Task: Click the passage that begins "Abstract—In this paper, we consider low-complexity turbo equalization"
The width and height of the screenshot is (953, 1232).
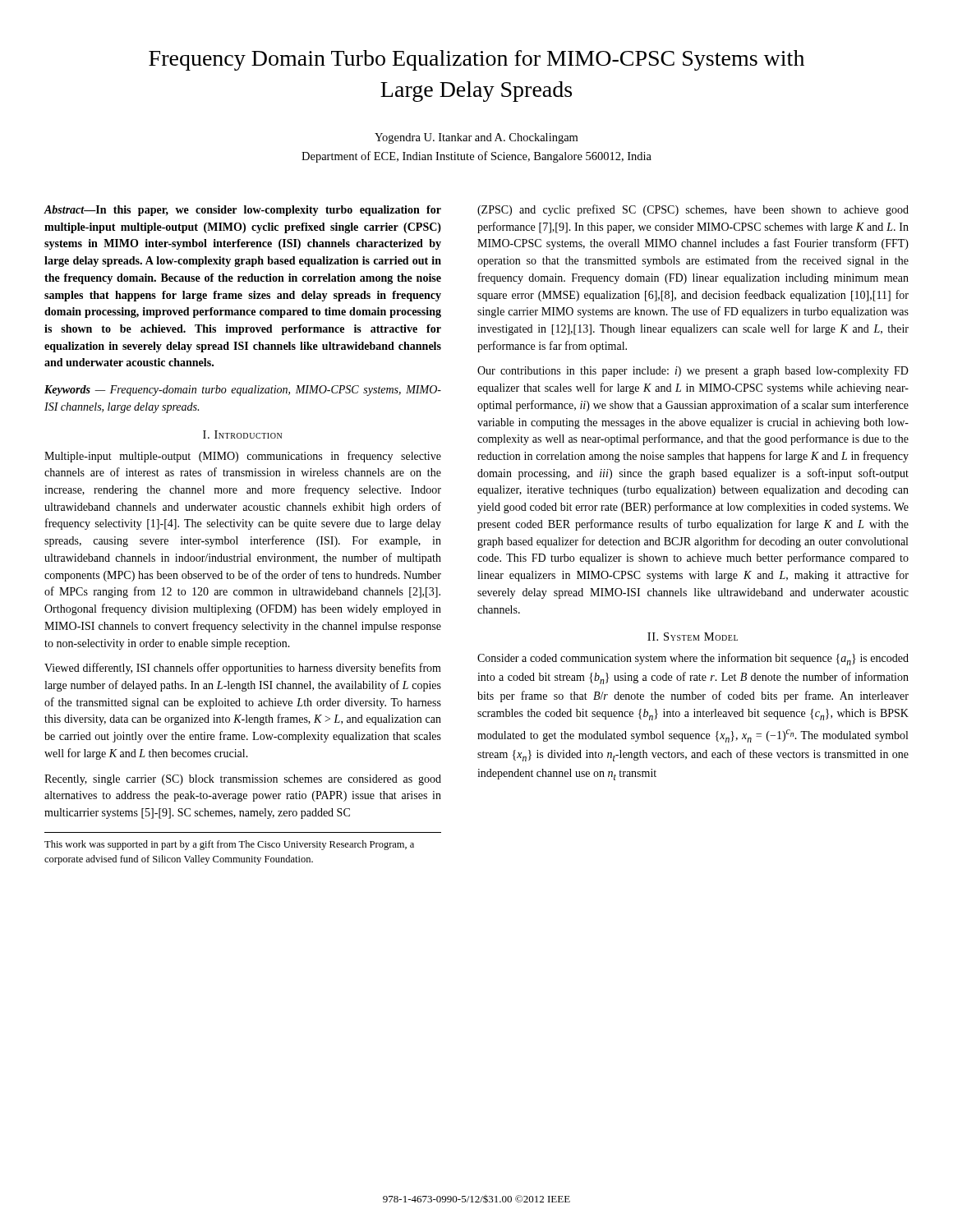Action: 243,286
